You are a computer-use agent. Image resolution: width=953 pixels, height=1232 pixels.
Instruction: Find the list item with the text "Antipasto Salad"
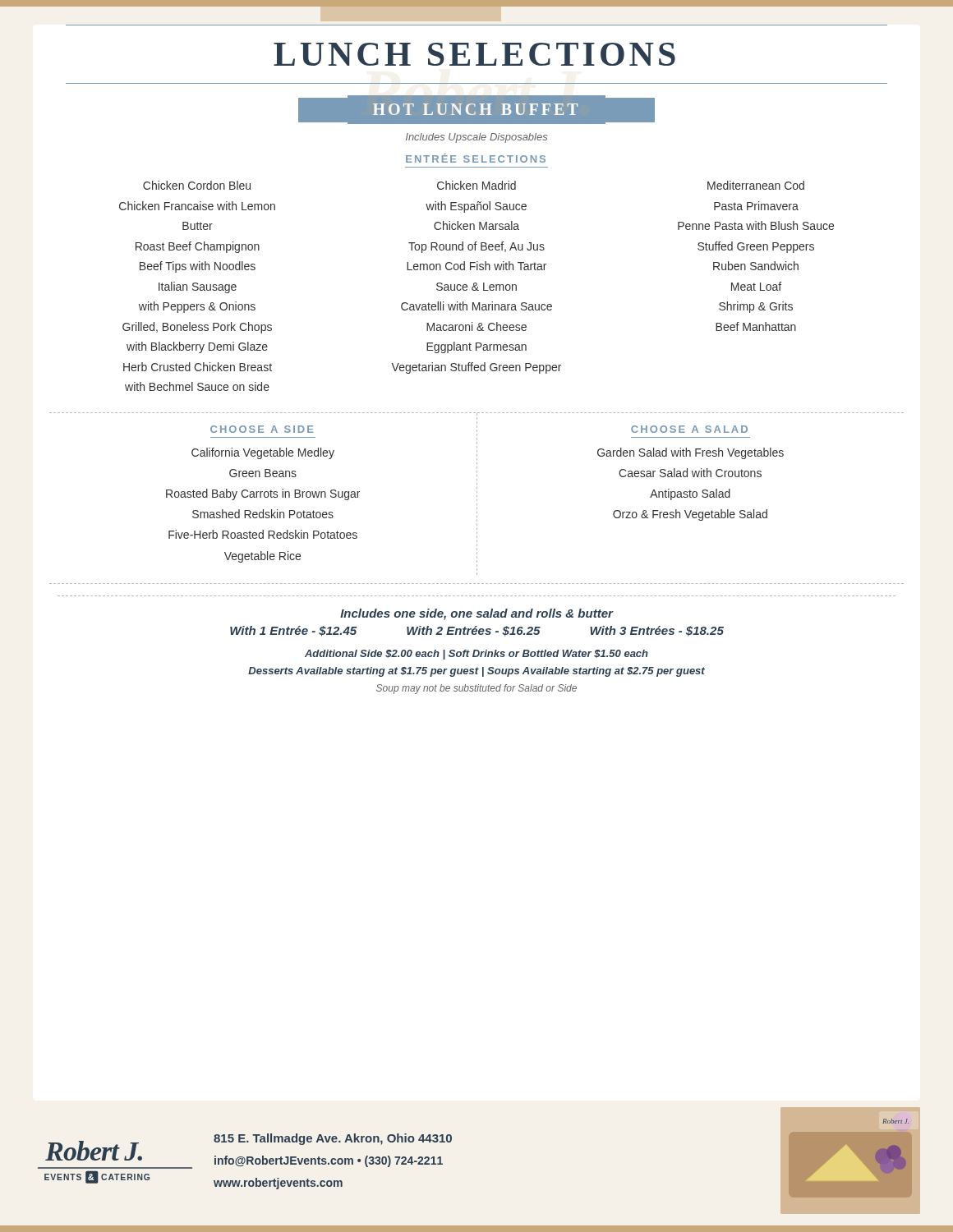coord(690,494)
